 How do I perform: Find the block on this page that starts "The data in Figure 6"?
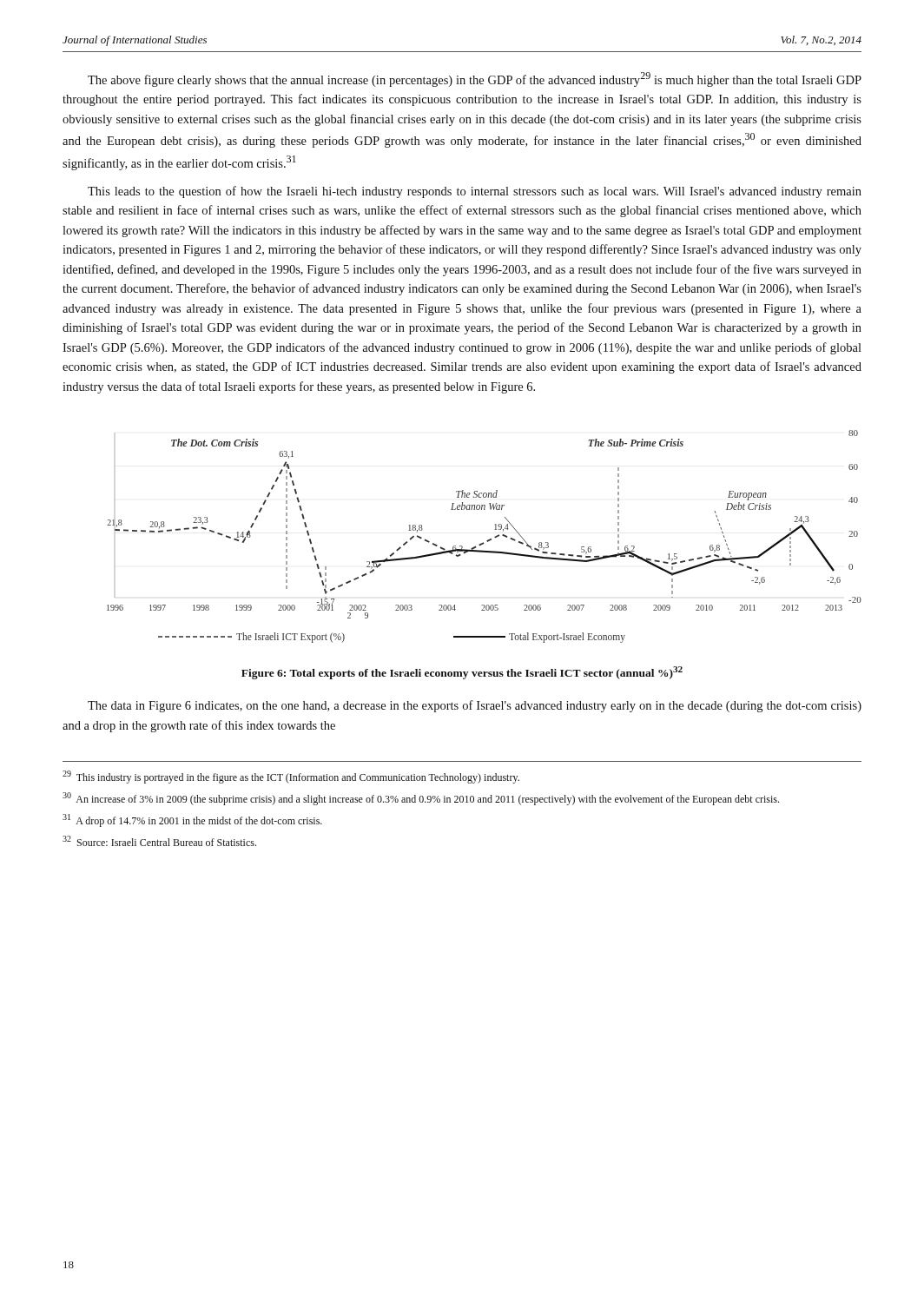(462, 716)
